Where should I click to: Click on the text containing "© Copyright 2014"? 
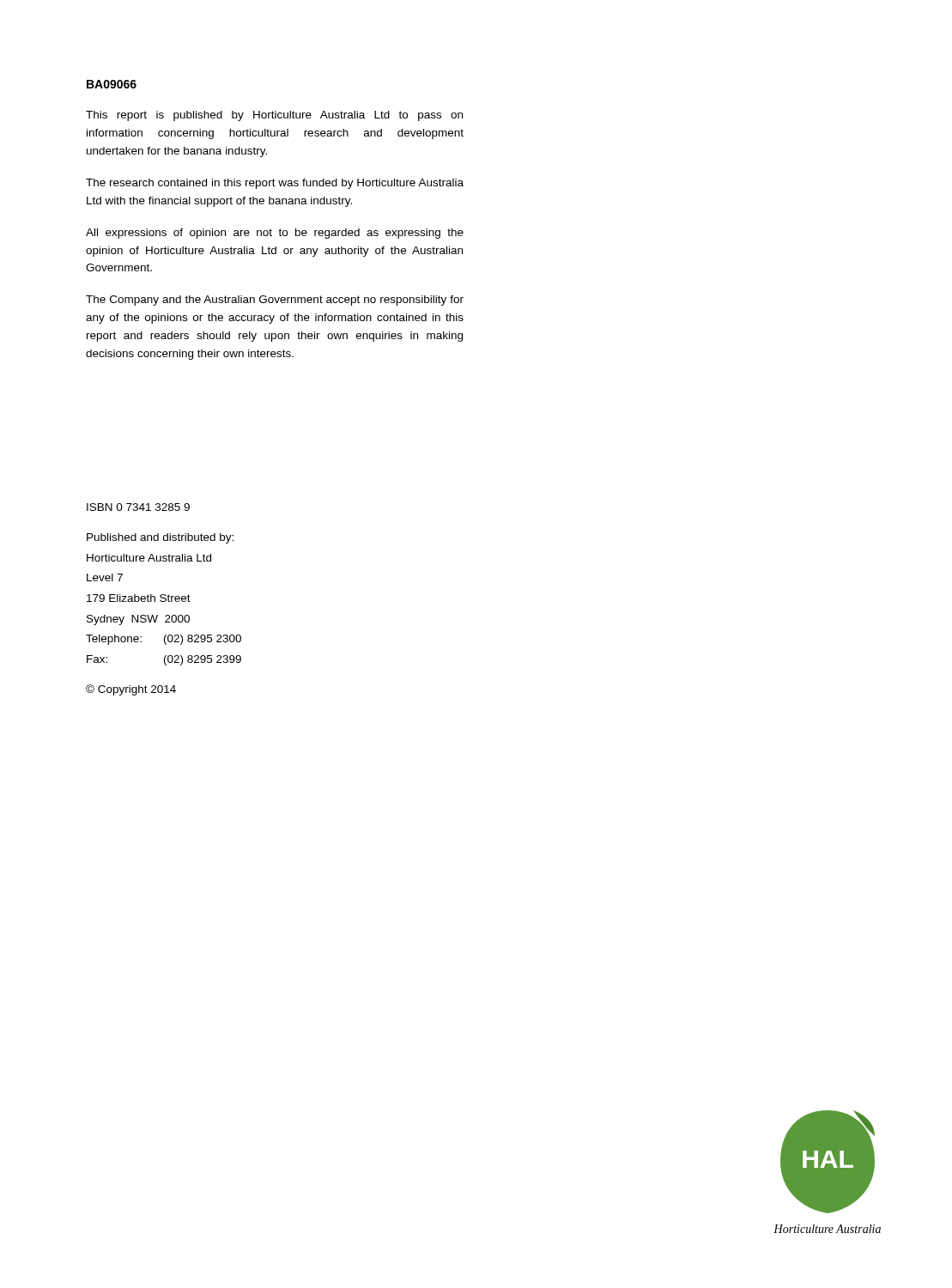click(x=131, y=689)
